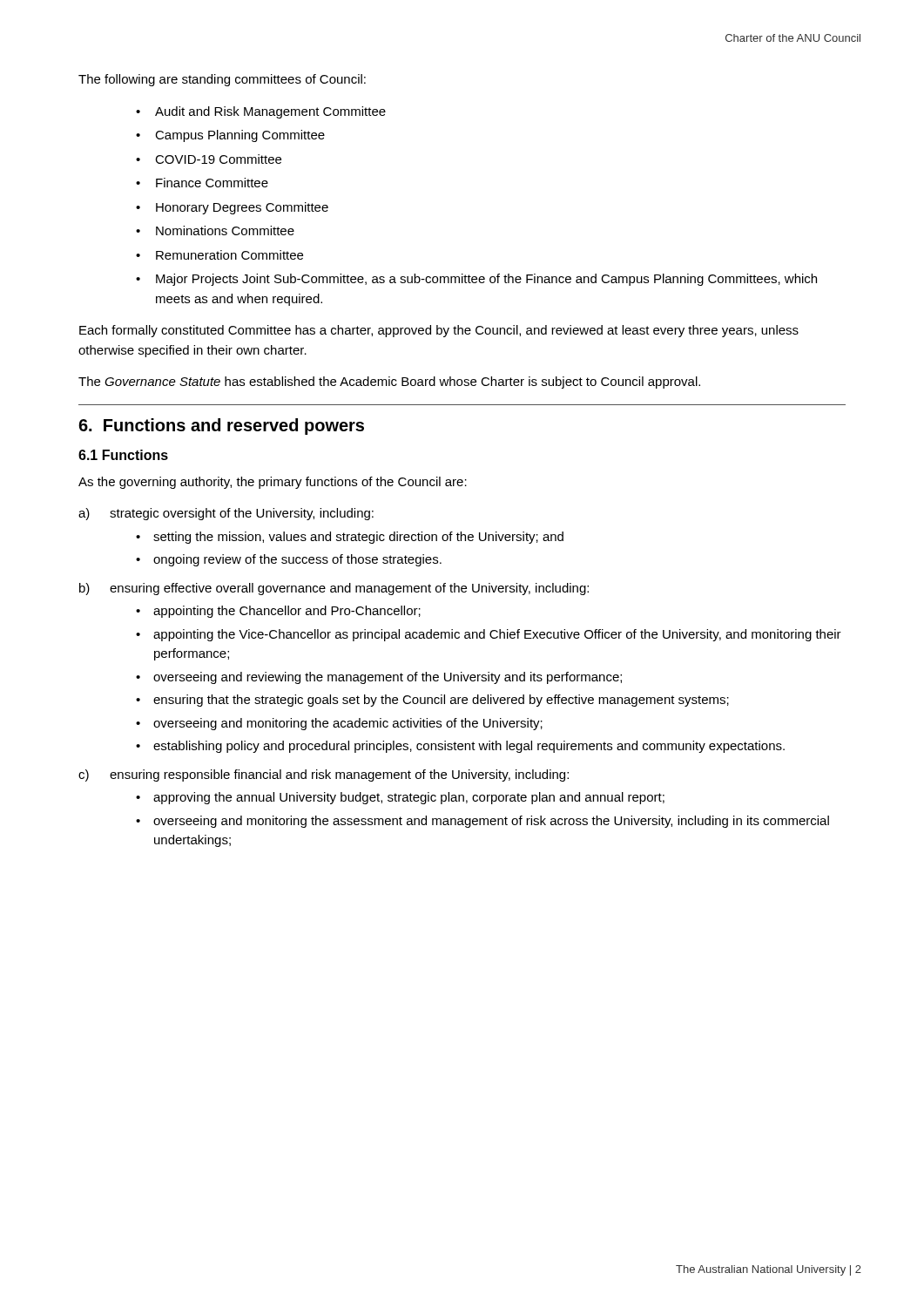Point to the text starting "b) ensuring effective overall governance and management of"
The image size is (924, 1307).
click(462, 667)
